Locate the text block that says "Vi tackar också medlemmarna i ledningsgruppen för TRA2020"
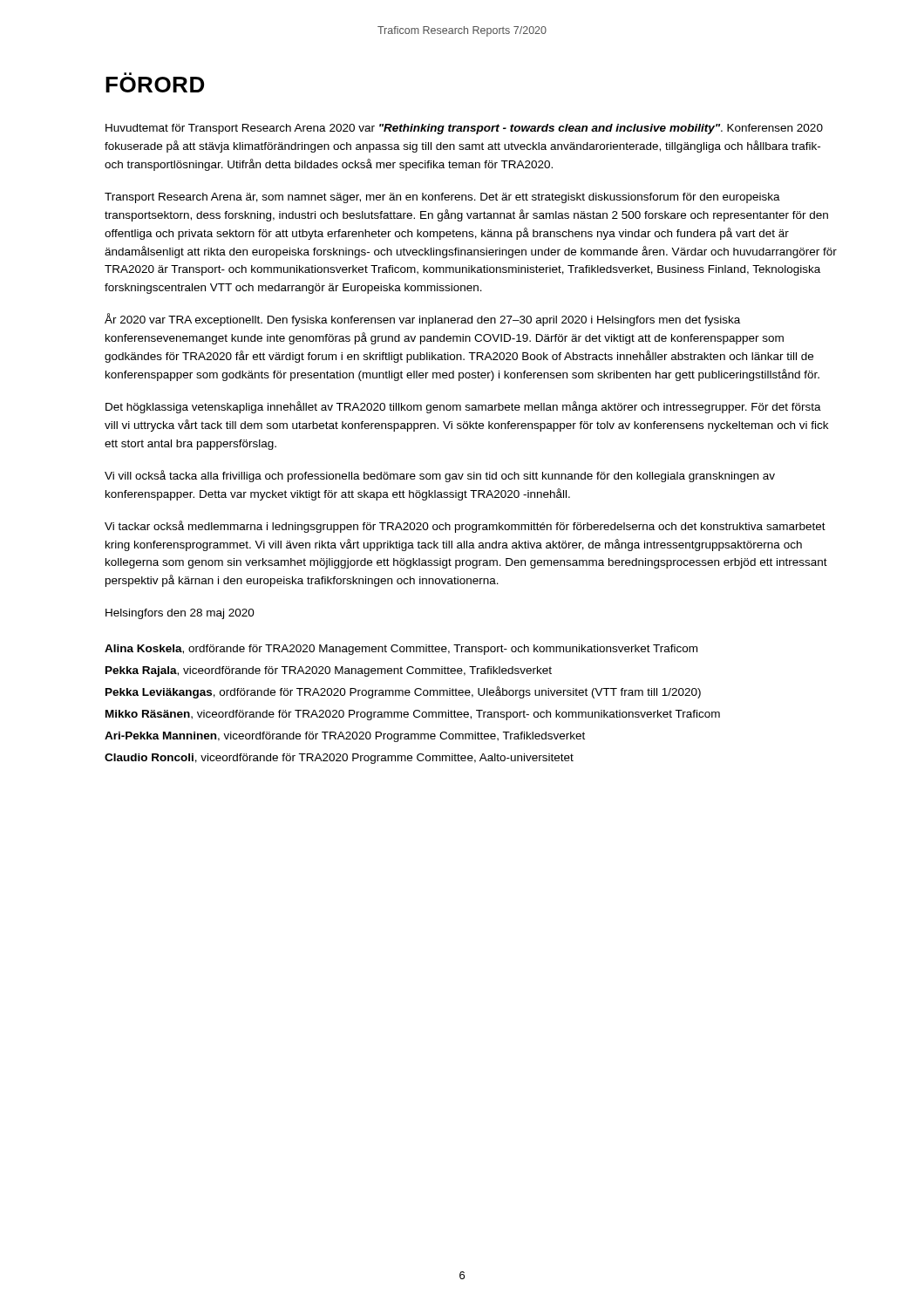 466,553
